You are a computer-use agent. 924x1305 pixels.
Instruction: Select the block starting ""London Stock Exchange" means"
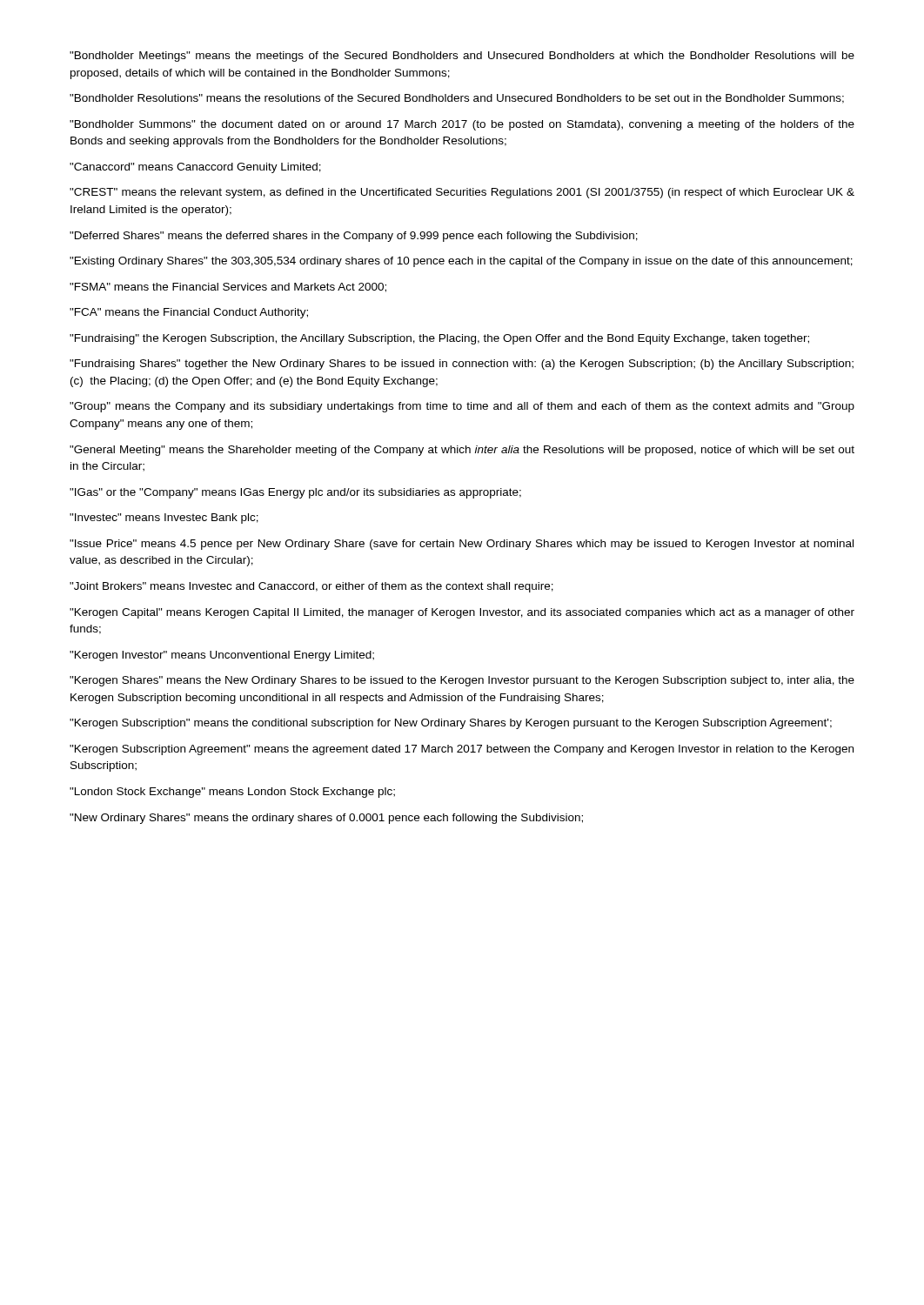[233, 791]
